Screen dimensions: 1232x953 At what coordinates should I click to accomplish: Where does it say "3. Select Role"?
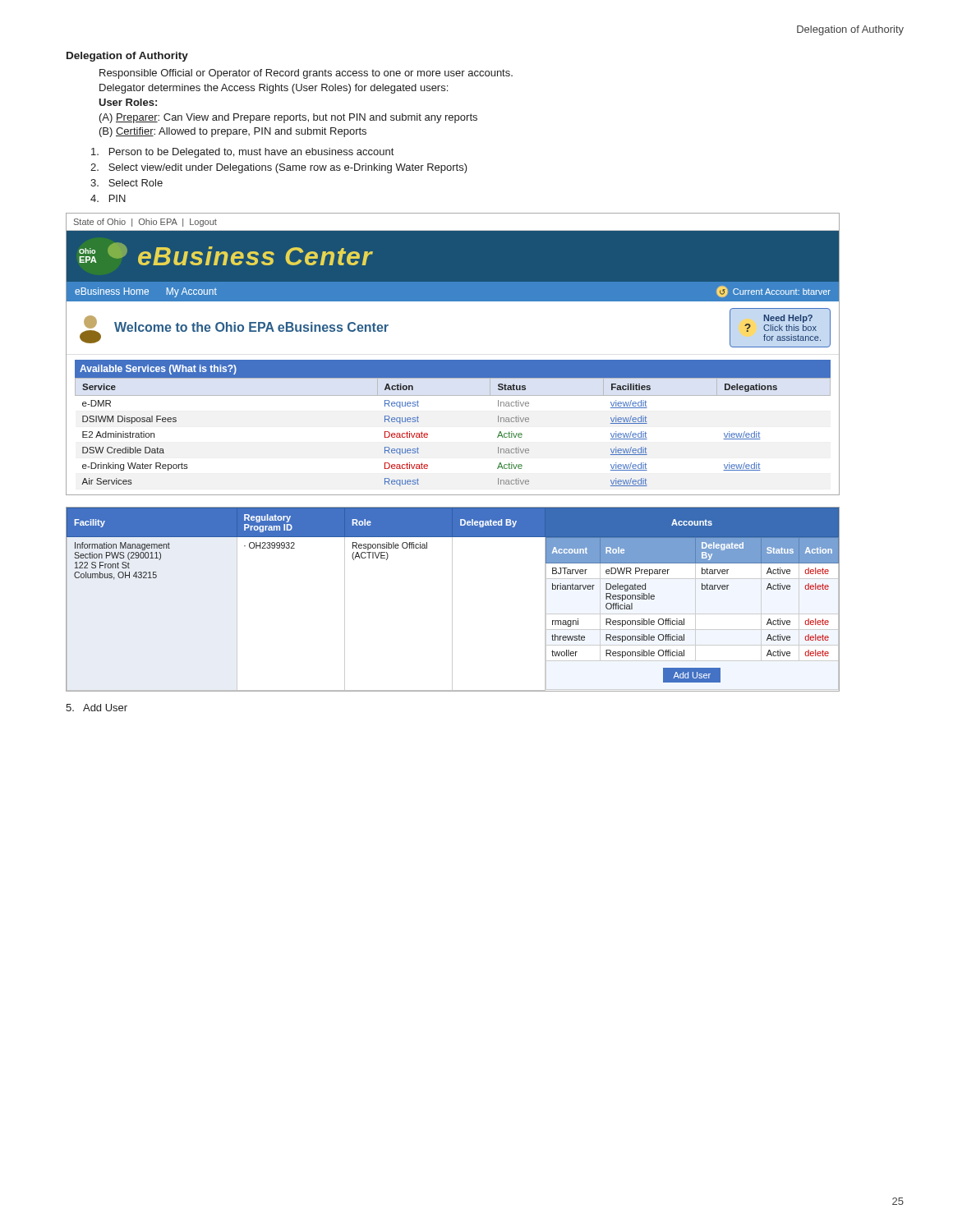point(127,183)
